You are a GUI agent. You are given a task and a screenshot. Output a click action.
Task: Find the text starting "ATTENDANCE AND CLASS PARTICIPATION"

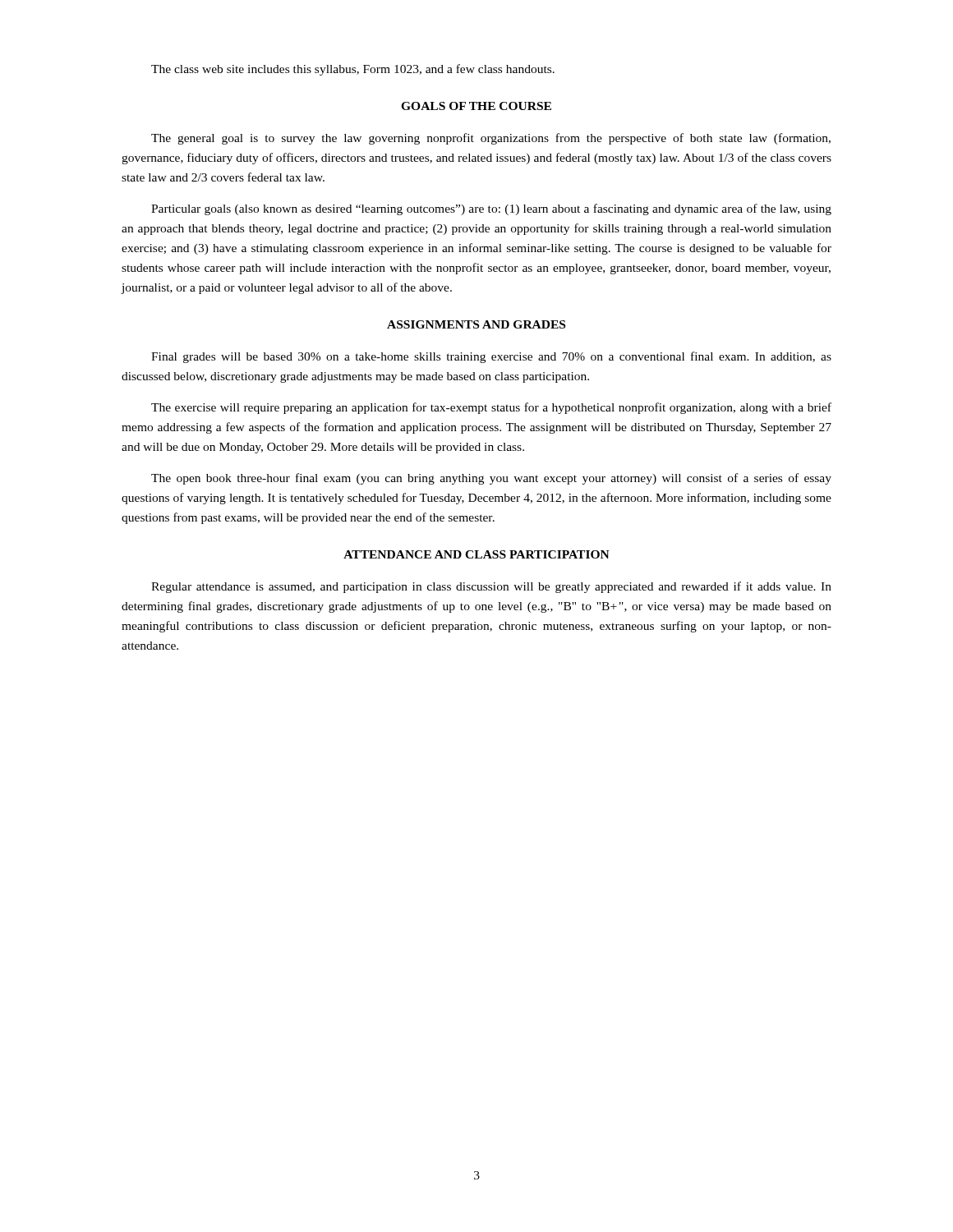tap(476, 554)
